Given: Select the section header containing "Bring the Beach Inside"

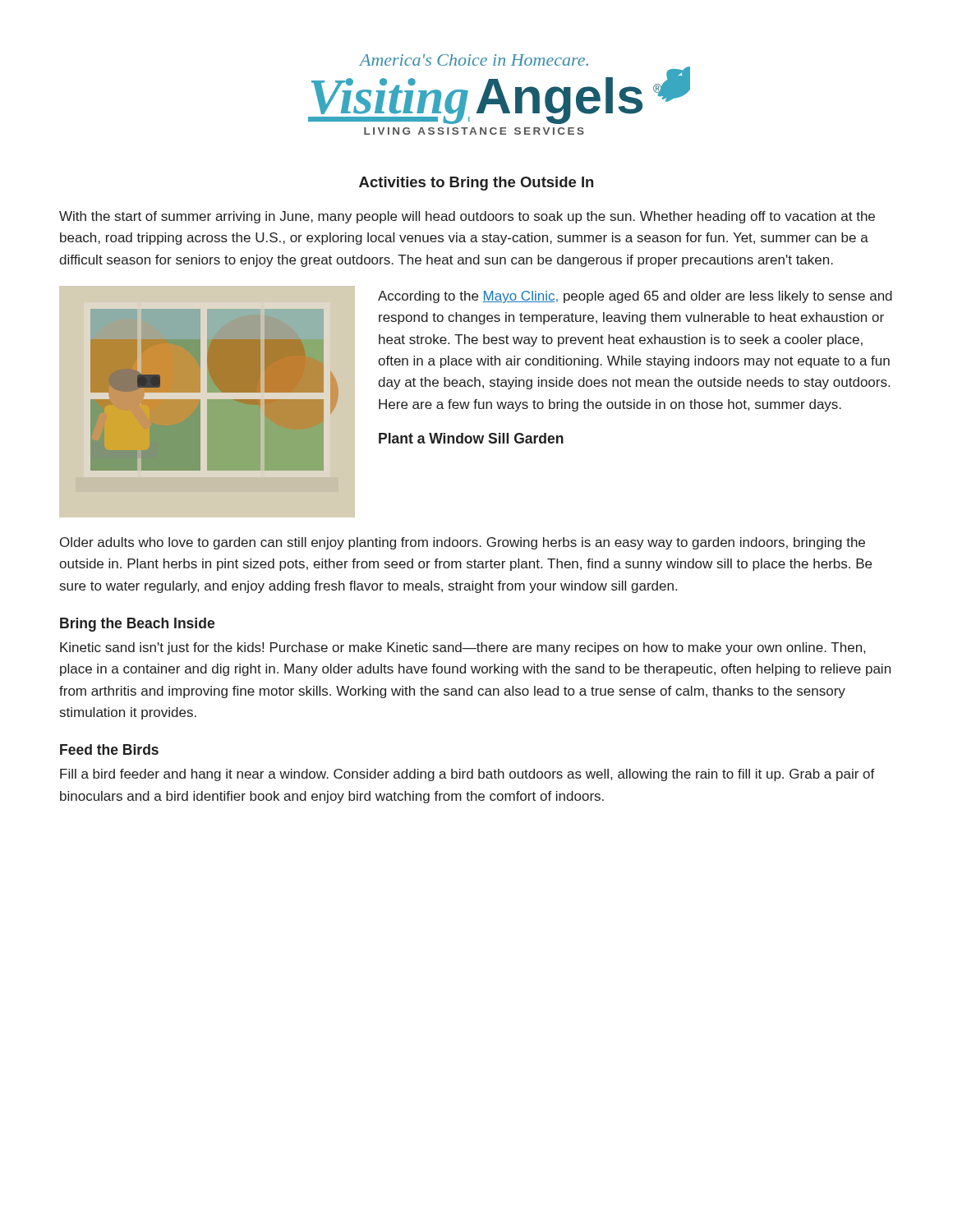Looking at the screenshot, I should 137,623.
